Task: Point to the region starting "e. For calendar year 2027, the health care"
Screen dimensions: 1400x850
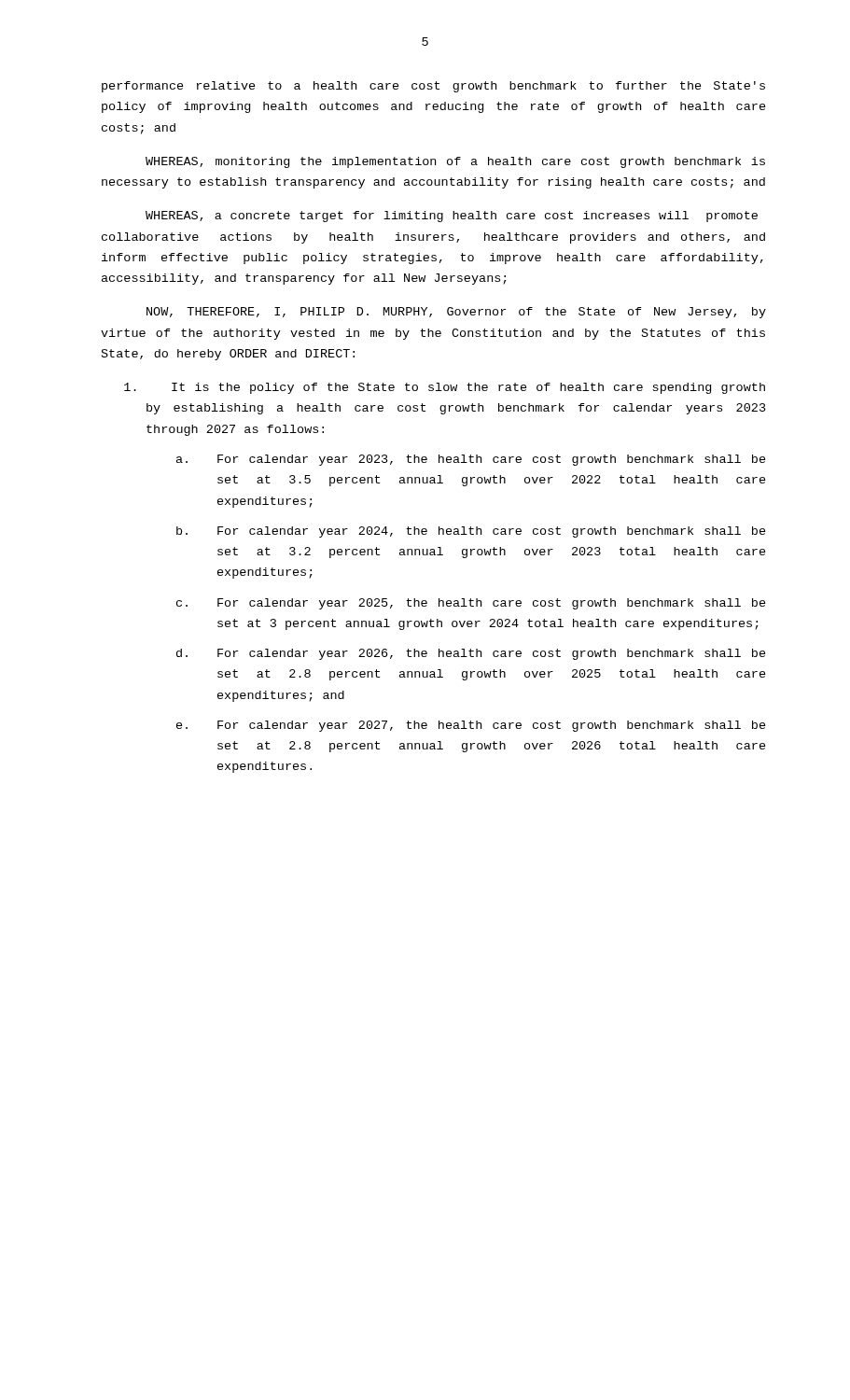Action: (x=471, y=747)
